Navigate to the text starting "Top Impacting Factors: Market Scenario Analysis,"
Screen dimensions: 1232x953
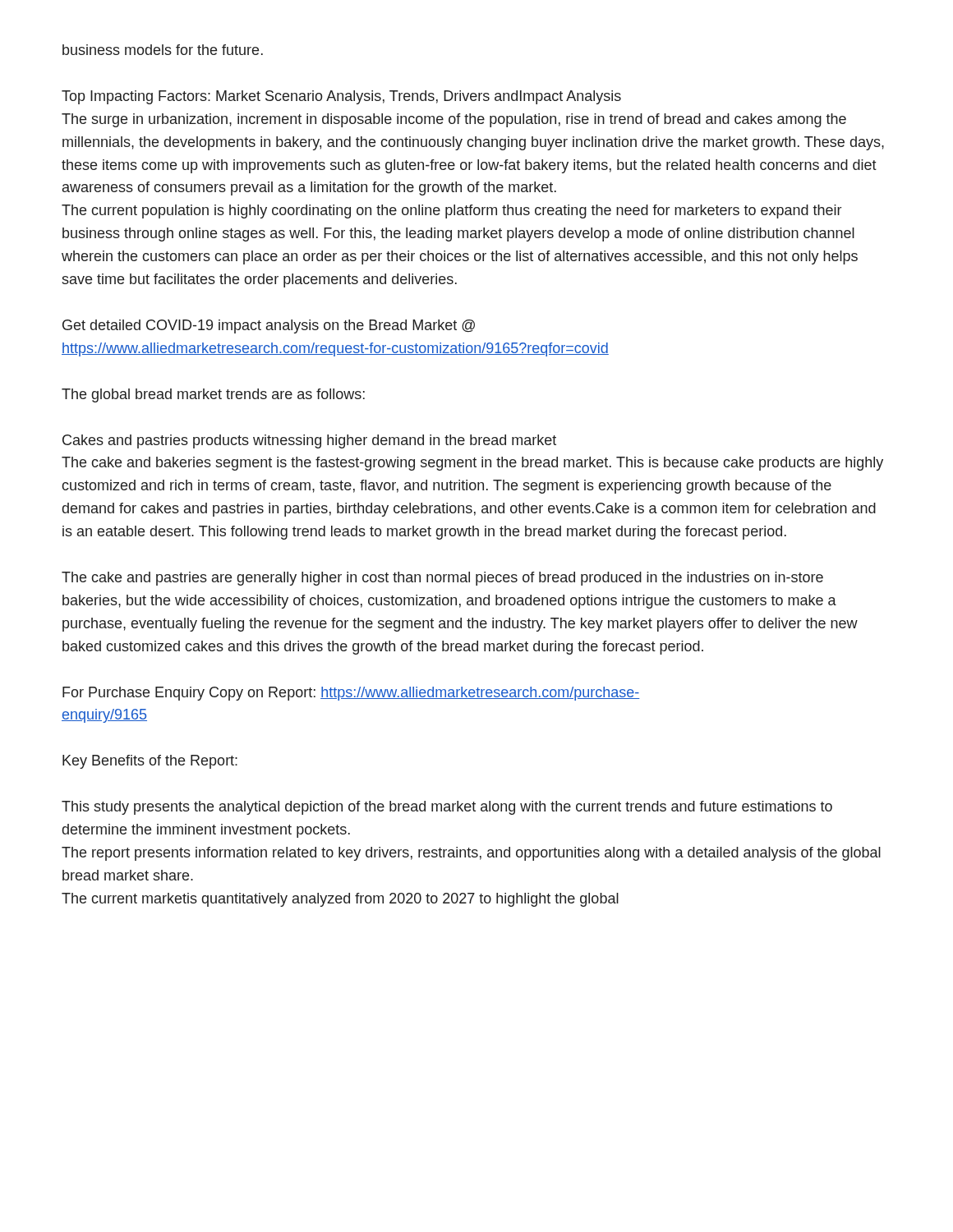coord(473,188)
